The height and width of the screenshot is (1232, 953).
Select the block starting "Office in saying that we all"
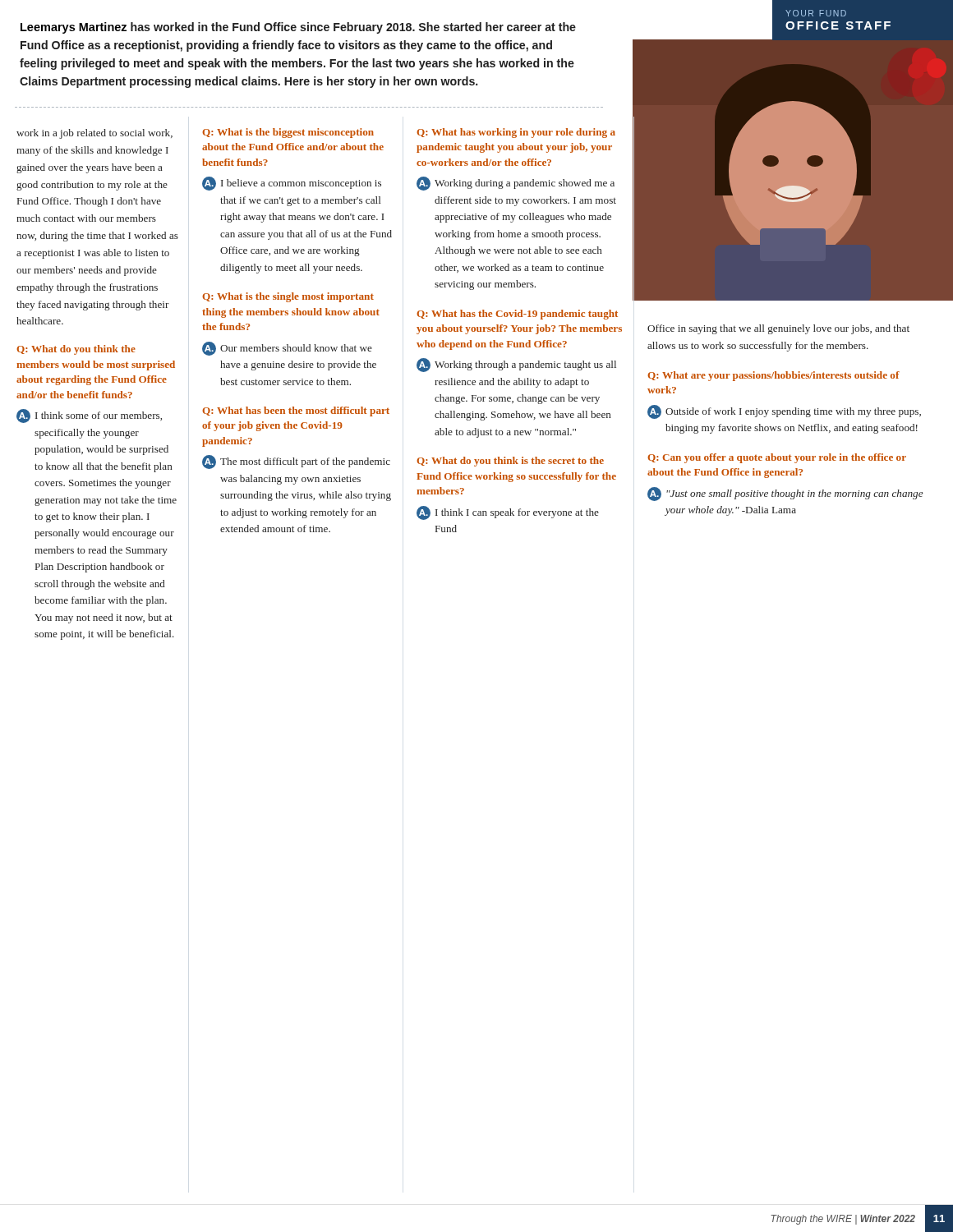pos(778,337)
